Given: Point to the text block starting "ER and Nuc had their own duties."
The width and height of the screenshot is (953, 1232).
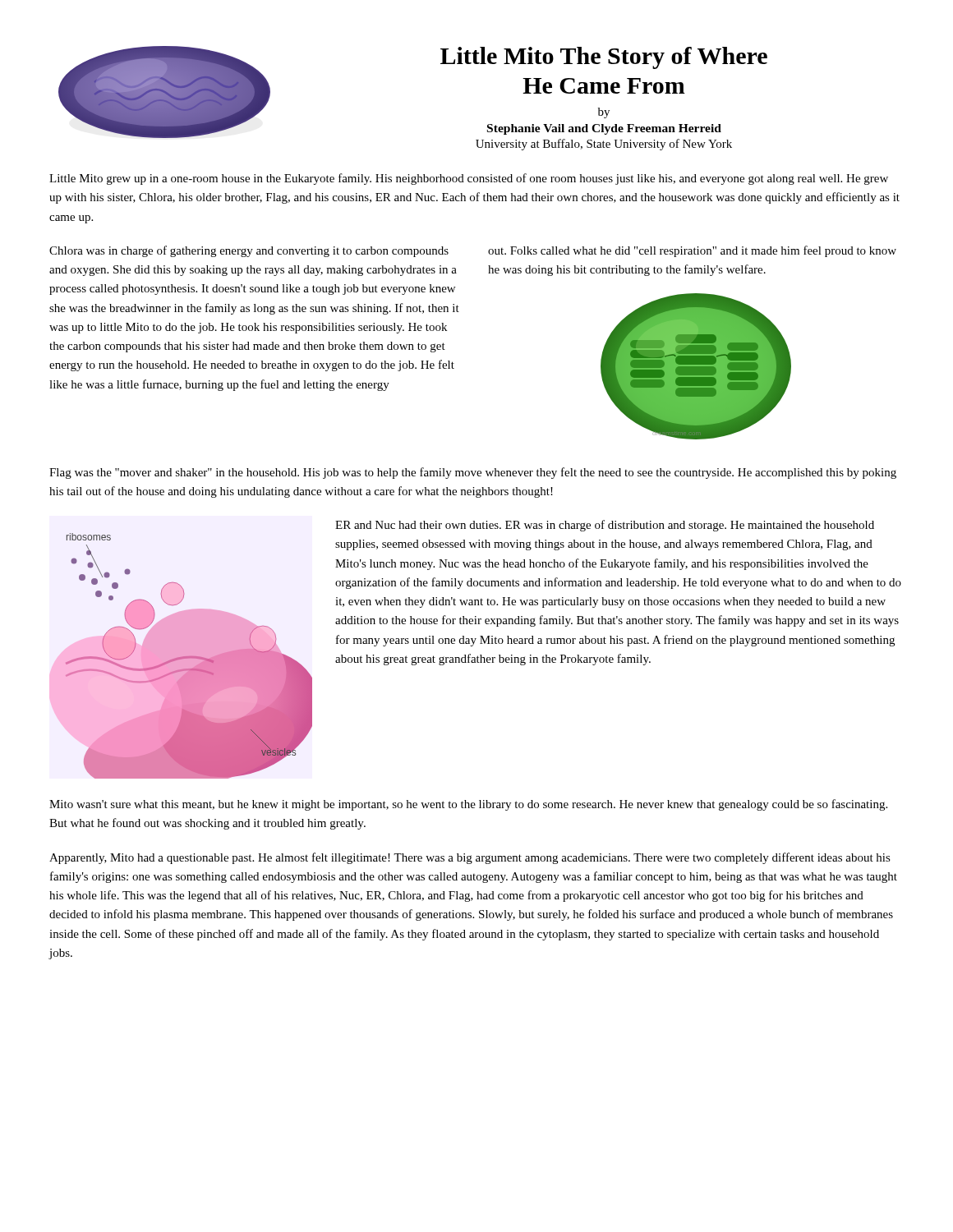Looking at the screenshot, I should coord(618,592).
